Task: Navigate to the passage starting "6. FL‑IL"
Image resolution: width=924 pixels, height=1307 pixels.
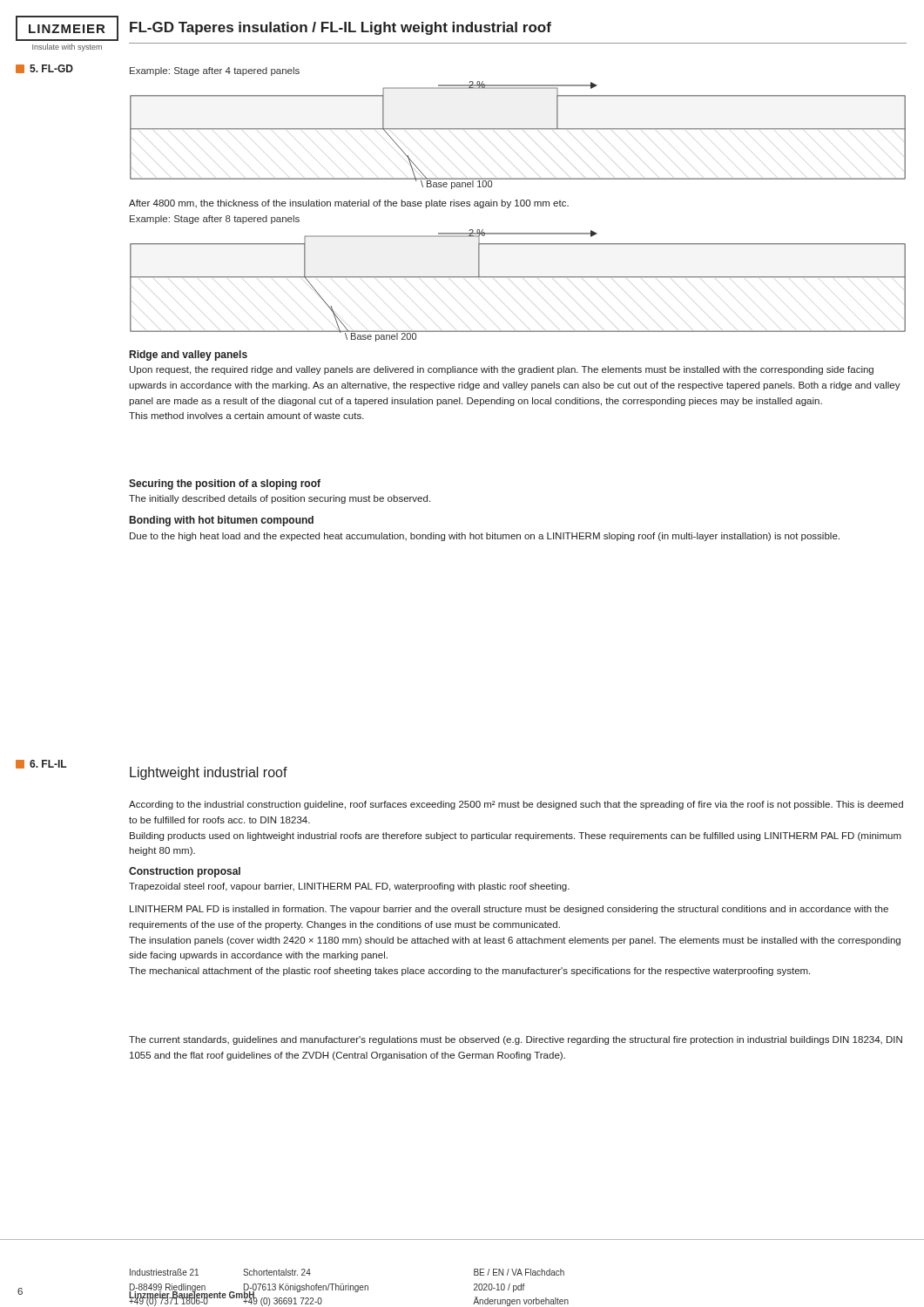Action: tap(41, 764)
